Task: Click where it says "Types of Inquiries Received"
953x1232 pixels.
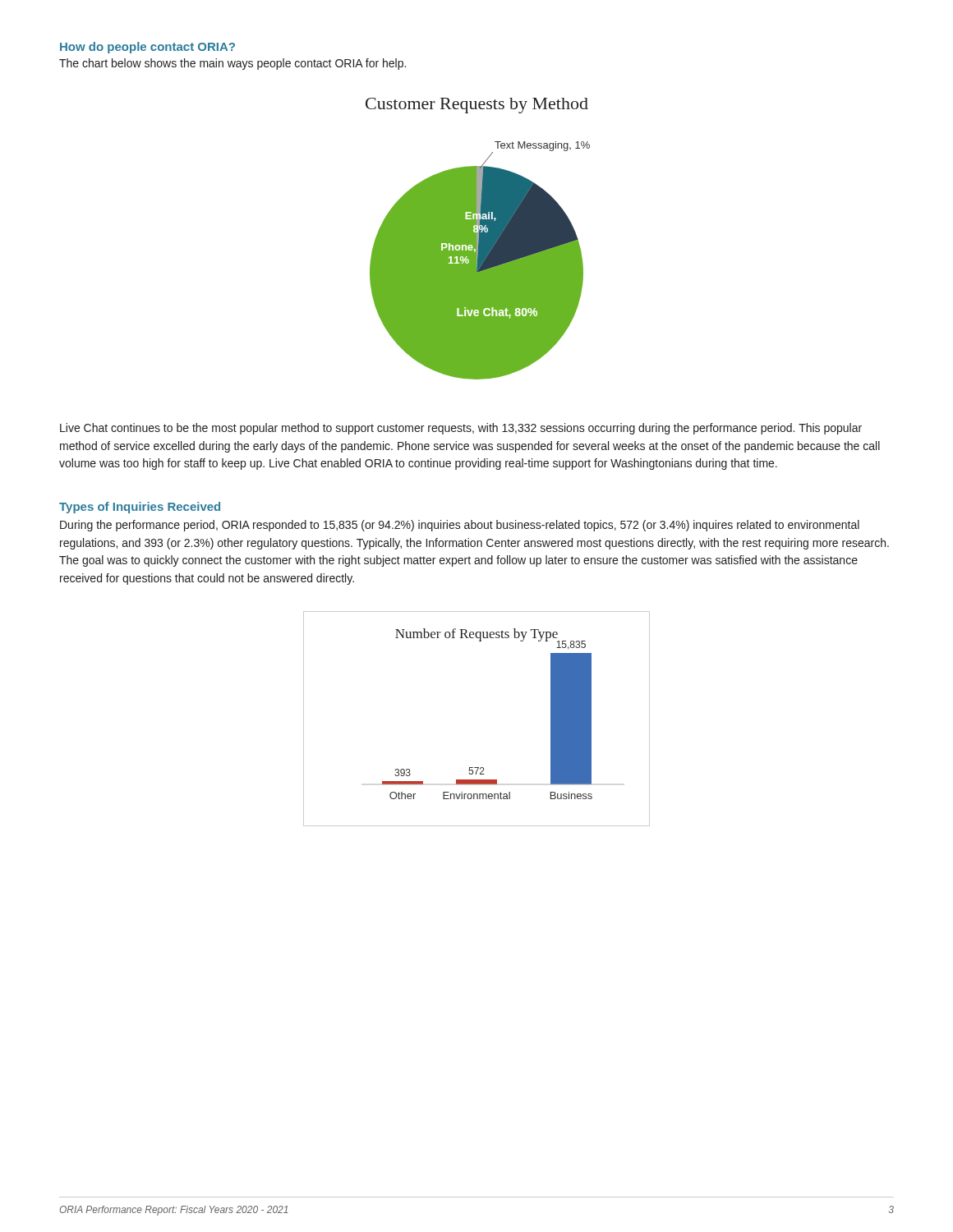Action: [140, 506]
